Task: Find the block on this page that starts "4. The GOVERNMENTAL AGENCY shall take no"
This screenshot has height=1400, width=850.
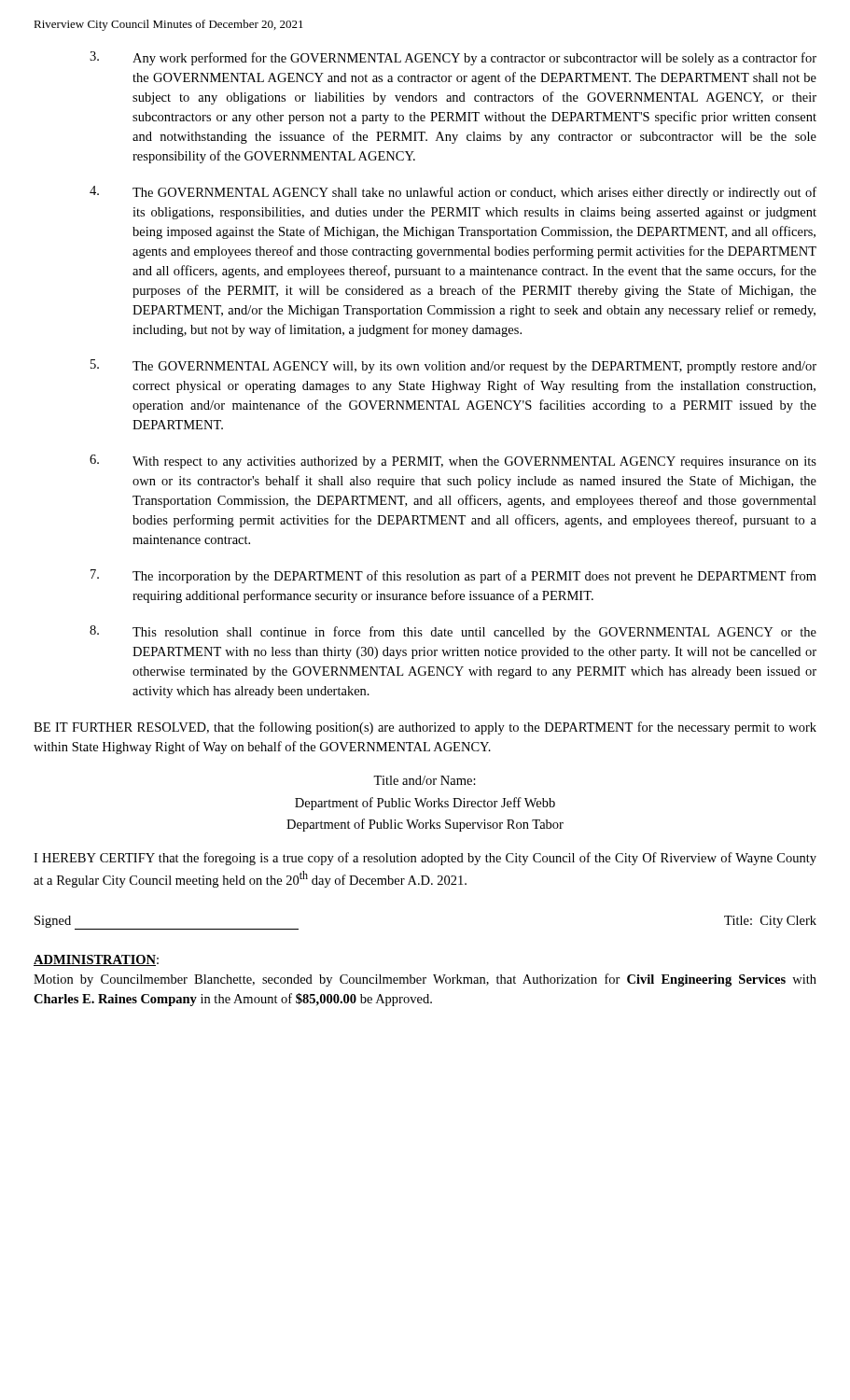Action: point(453,261)
